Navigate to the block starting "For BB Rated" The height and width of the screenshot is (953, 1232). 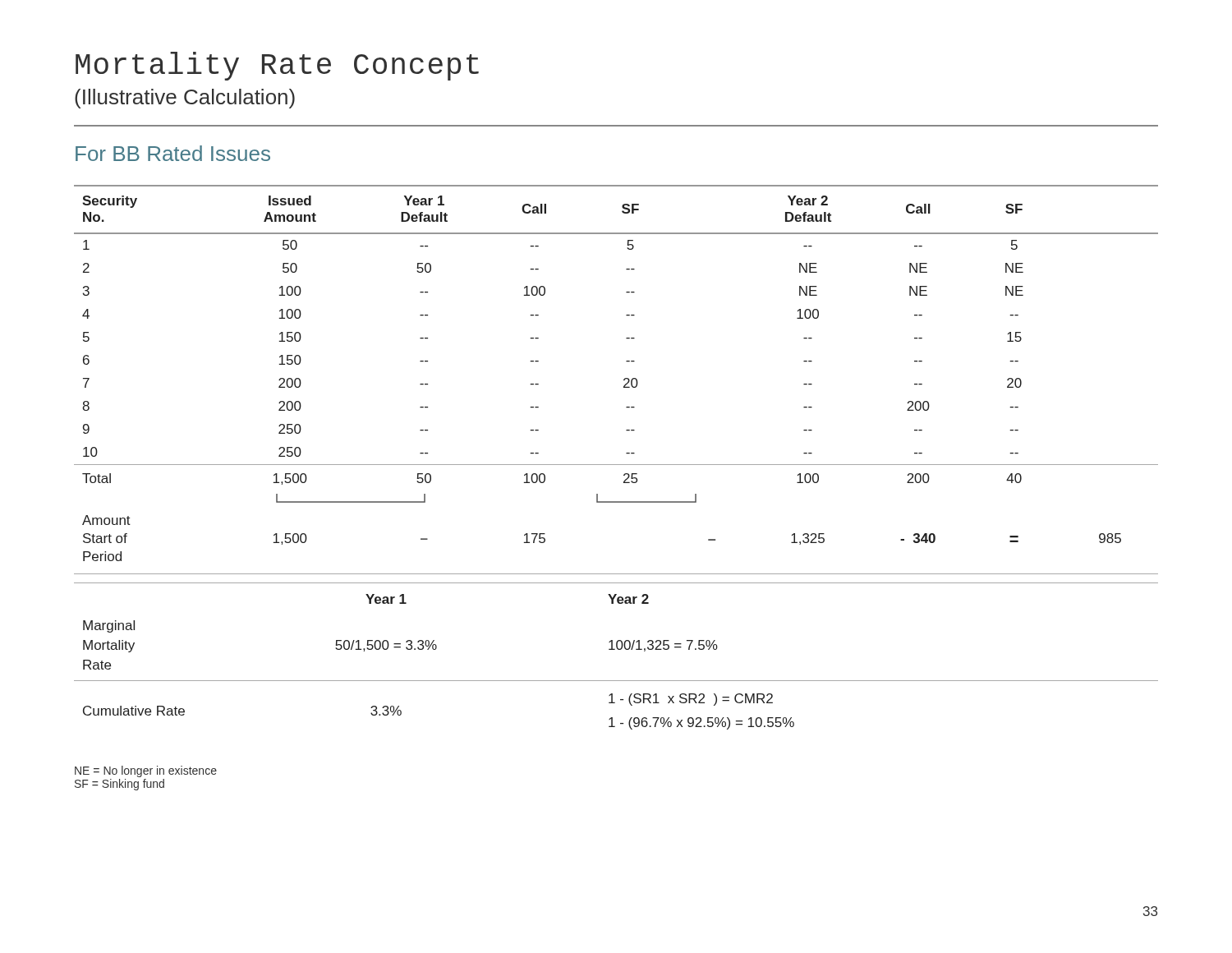[172, 154]
